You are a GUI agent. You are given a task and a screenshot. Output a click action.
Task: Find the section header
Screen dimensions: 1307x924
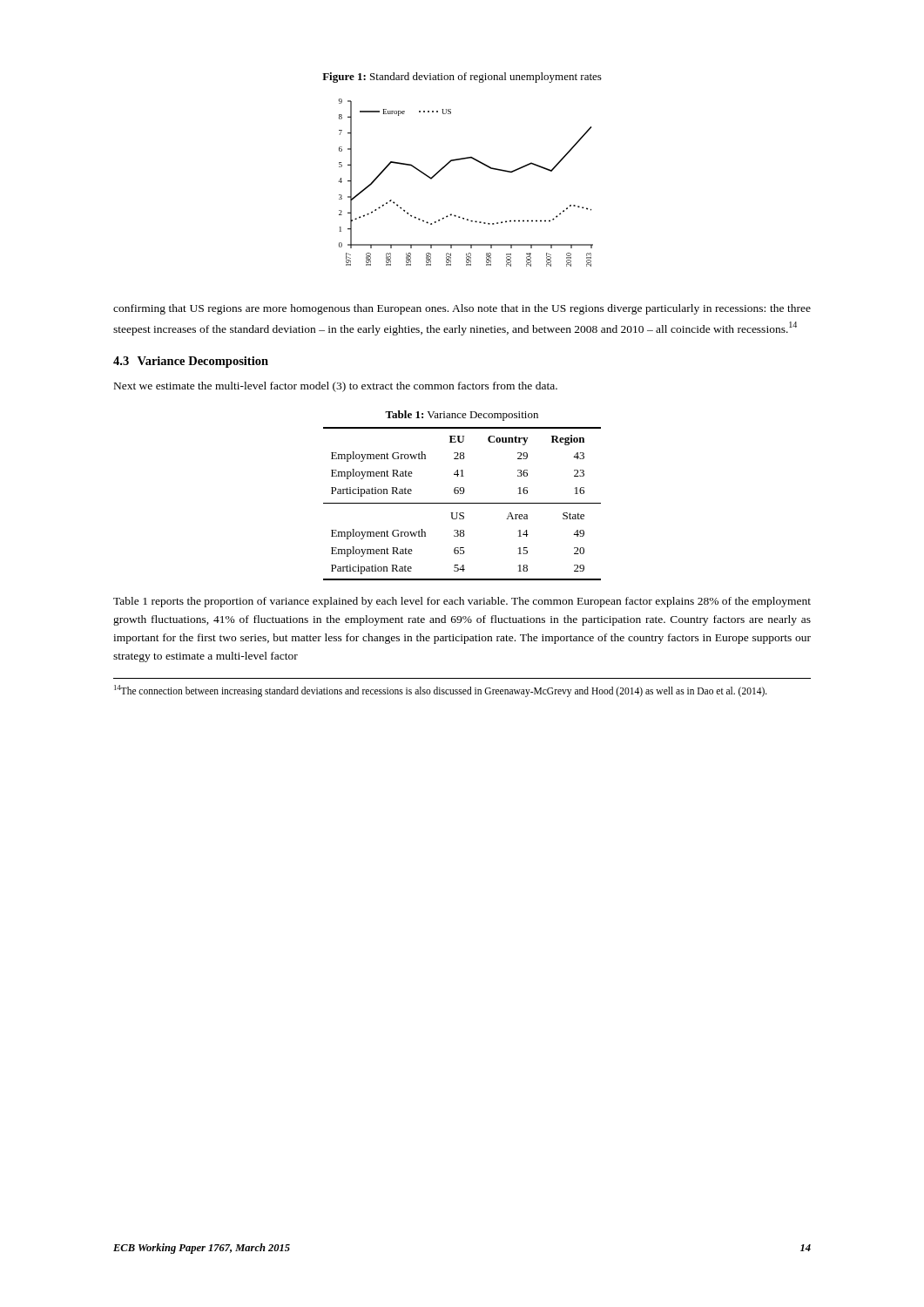click(x=191, y=361)
